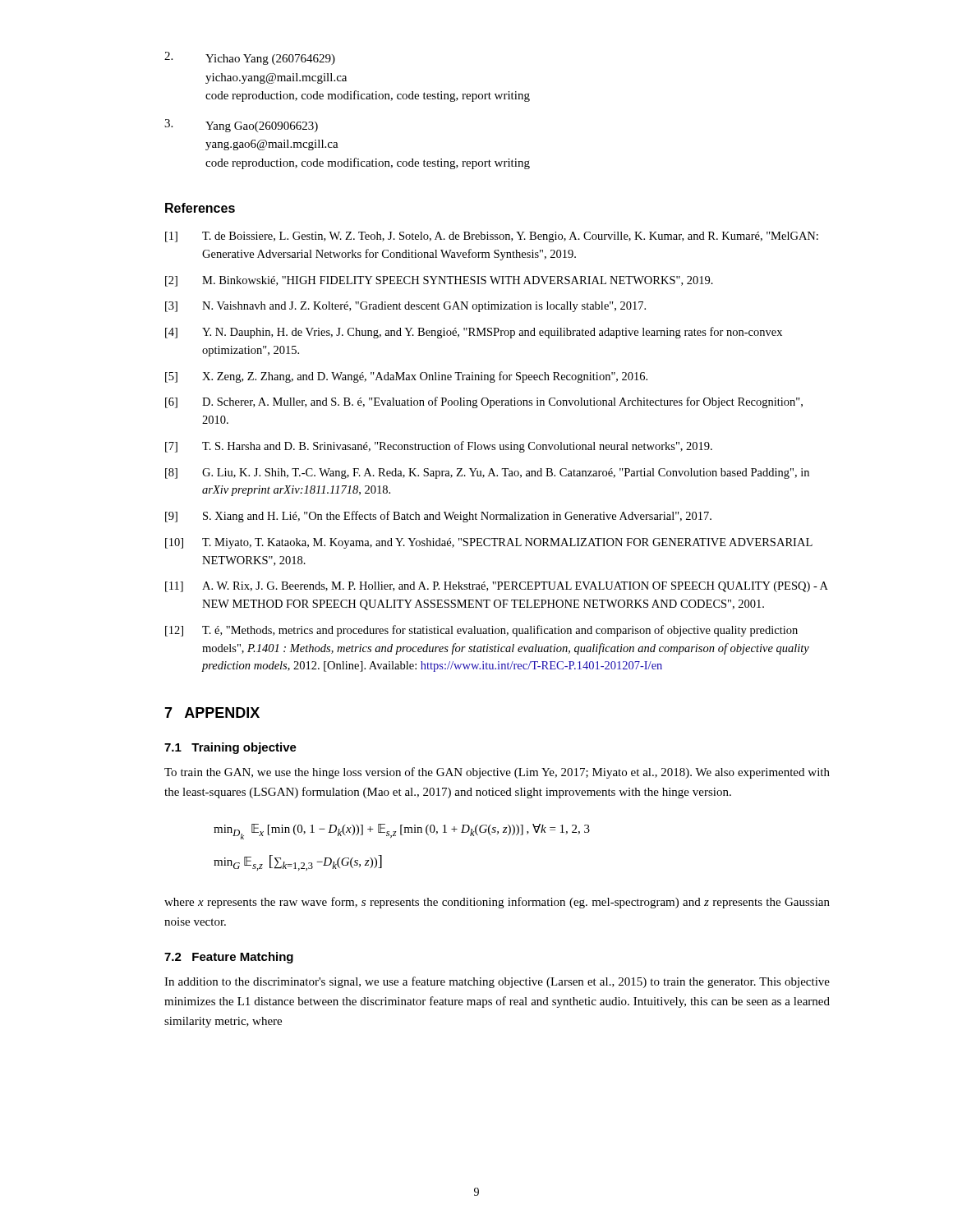Viewport: 953px width, 1232px height.
Task: Locate the element starting "minDk 𝔼x [min (0, 1 − Dk(x))]"
Action: [x=402, y=832]
